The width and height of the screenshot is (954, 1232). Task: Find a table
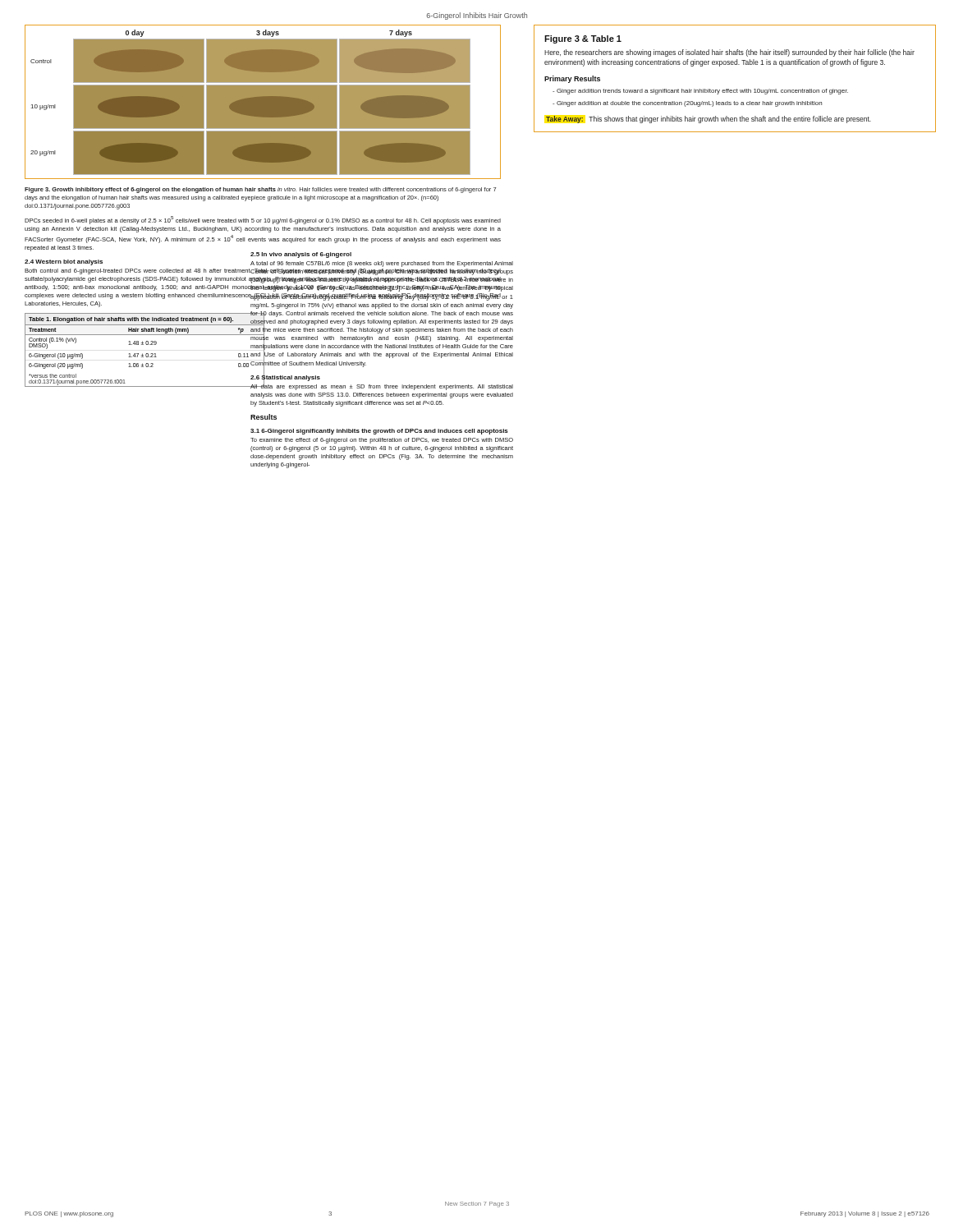(144, 350)
